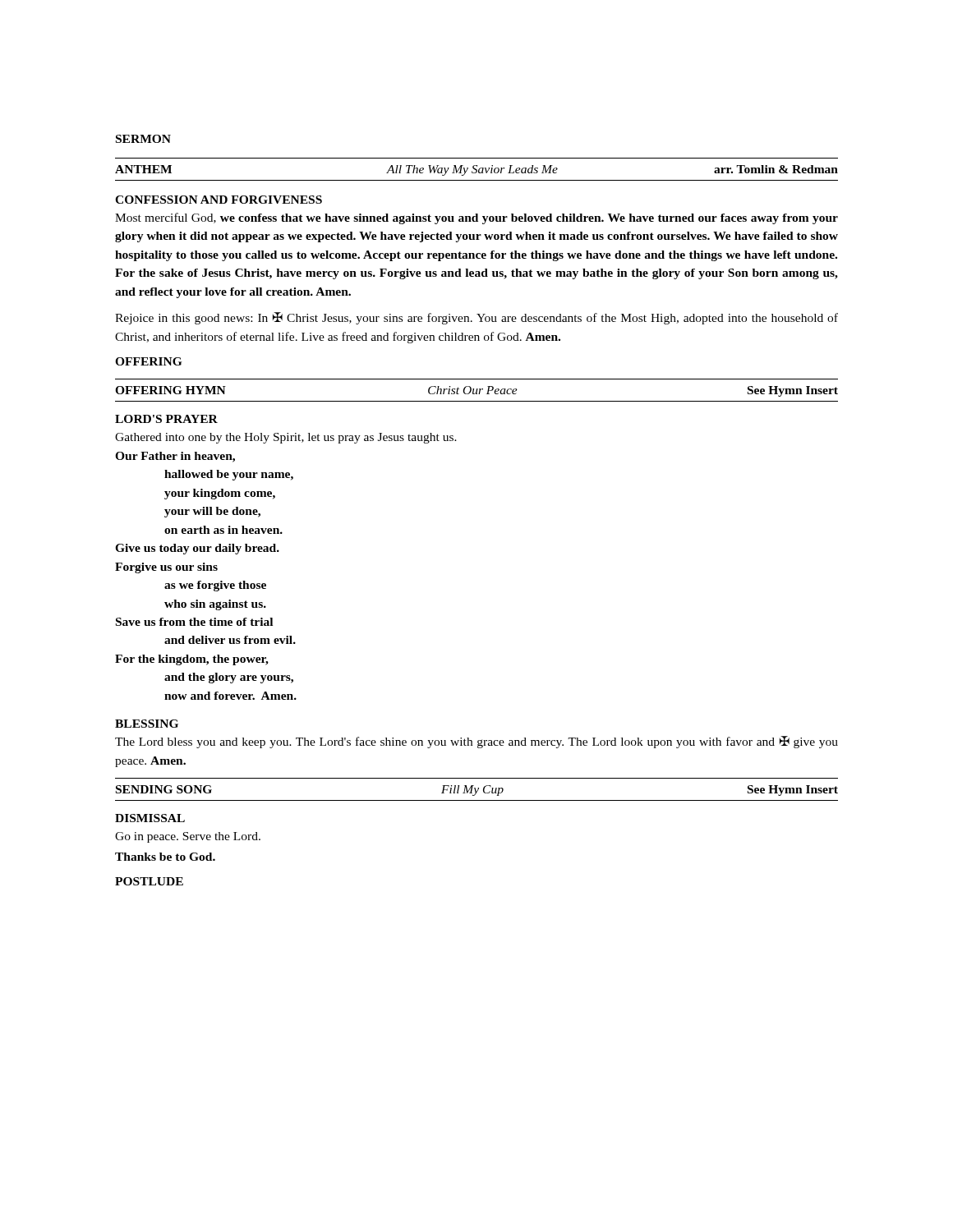The image size is (953, 1232).
Task: Click where it says "CONFESSION AND FORGIVENESS"
Action: [x=219, y=199]
